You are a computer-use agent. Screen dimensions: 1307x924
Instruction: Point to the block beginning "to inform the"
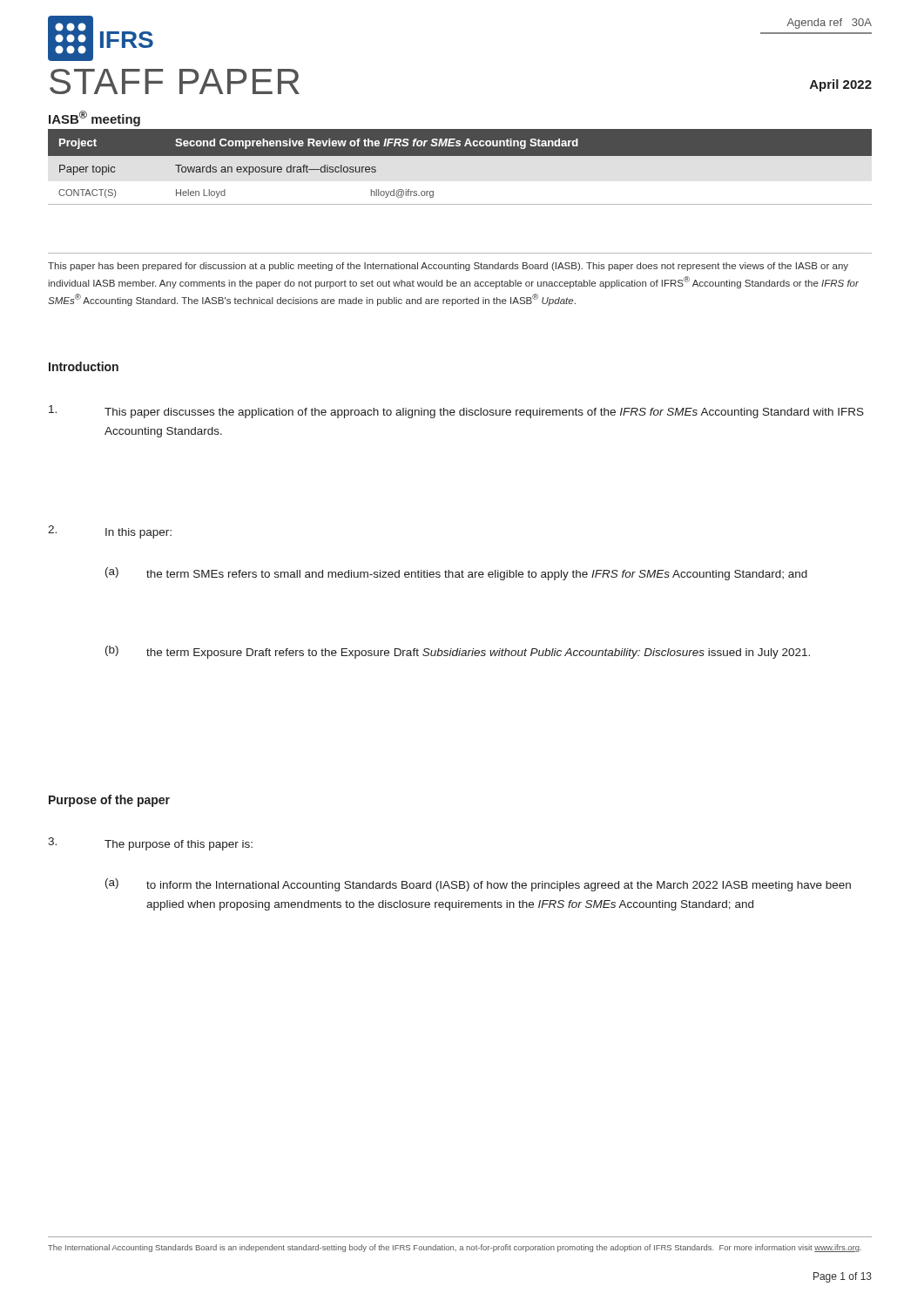point(499,895)
